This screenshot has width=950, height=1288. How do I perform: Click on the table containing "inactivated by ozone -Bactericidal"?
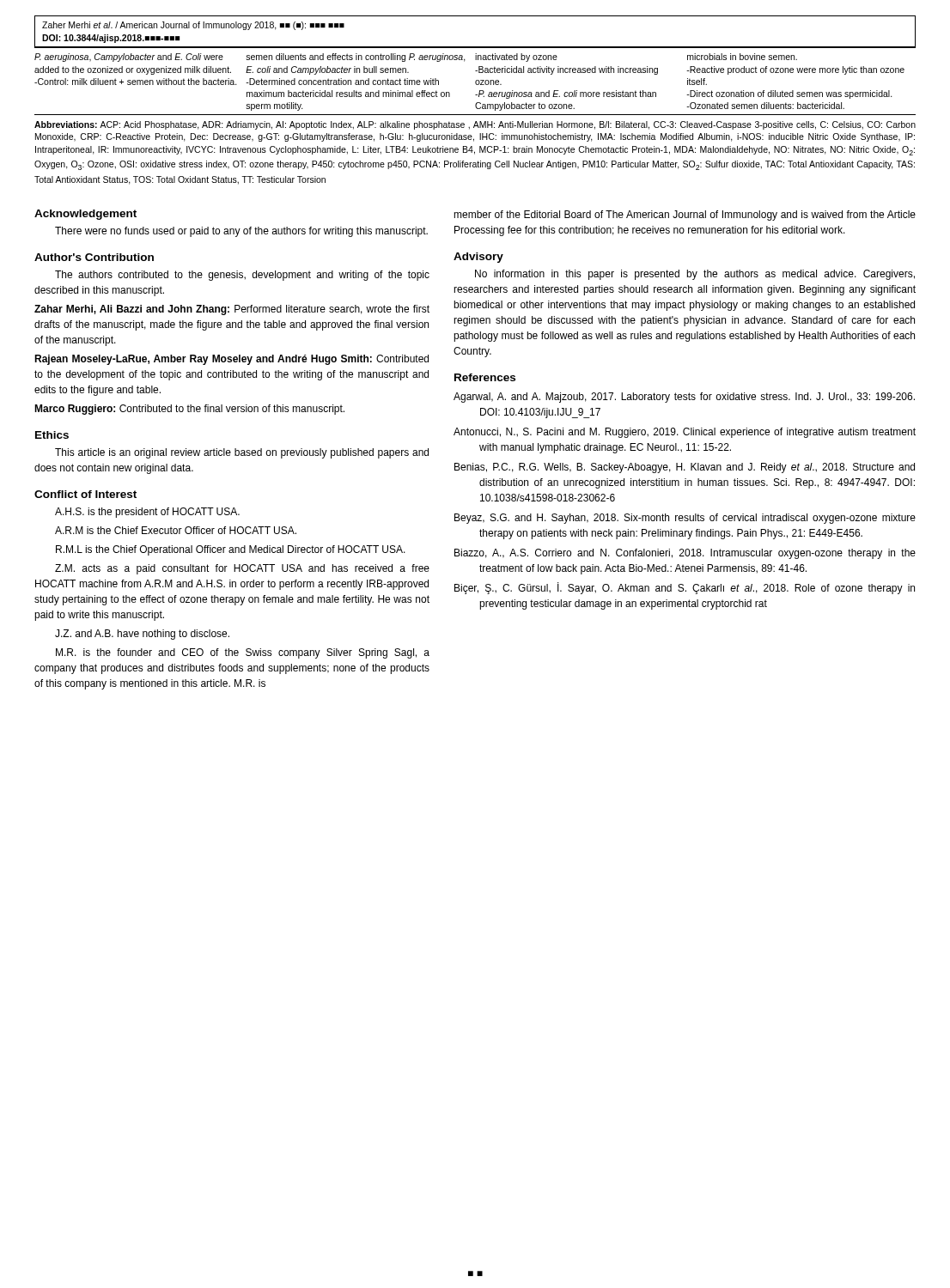475,81
